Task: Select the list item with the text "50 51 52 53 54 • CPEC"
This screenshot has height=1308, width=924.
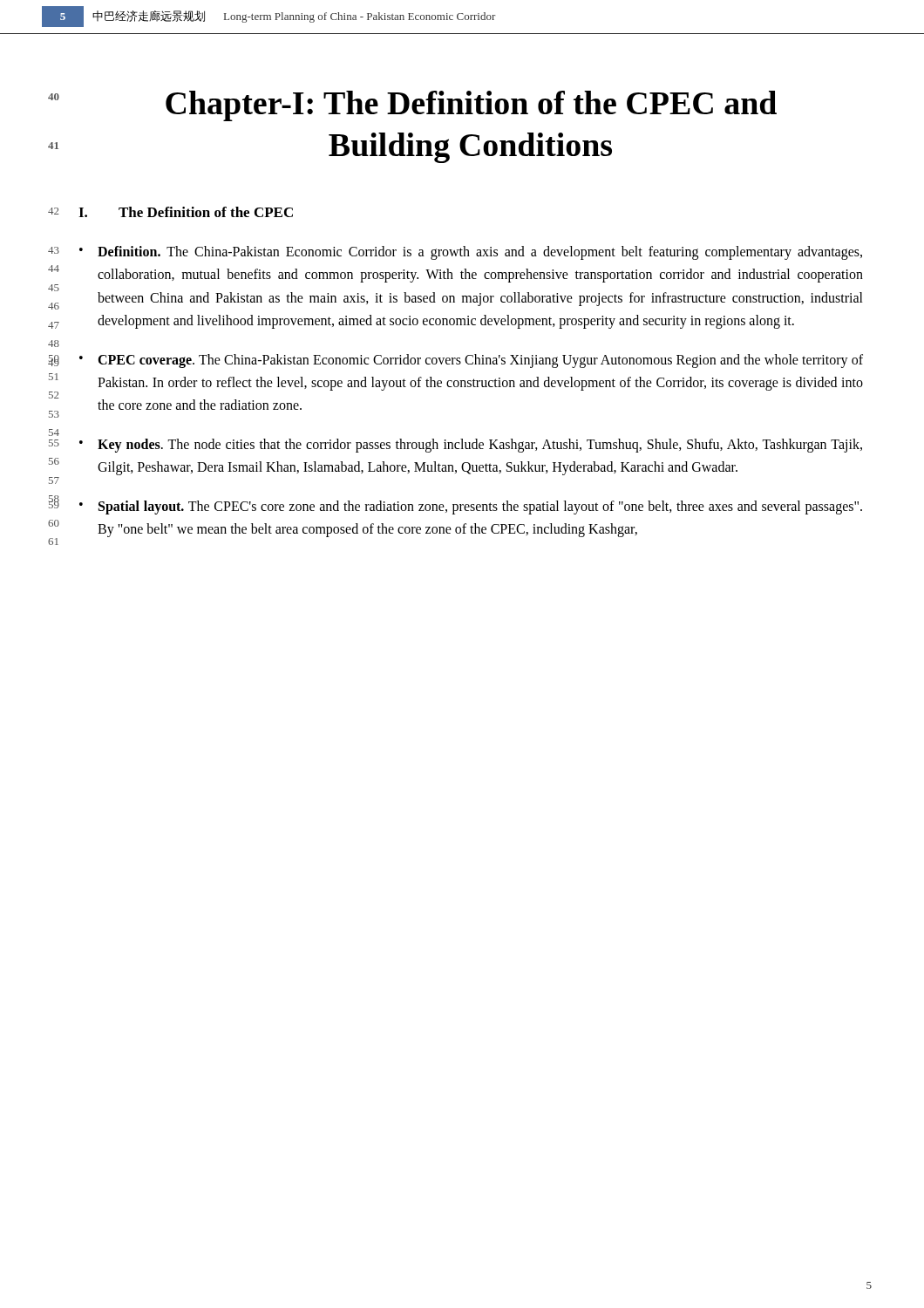Action: 471,383
